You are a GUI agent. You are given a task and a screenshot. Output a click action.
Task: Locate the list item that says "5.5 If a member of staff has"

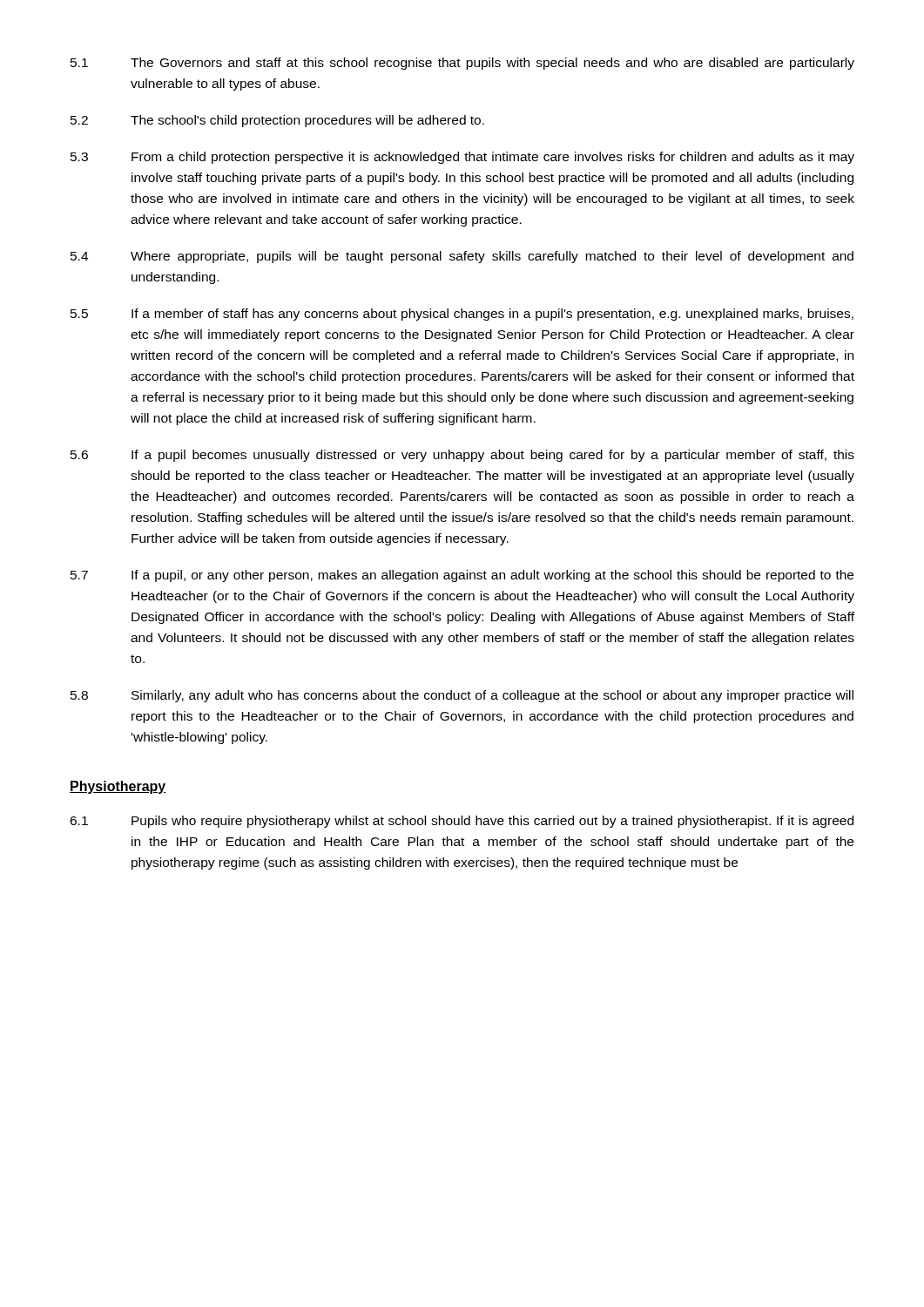tap(462, 366)
